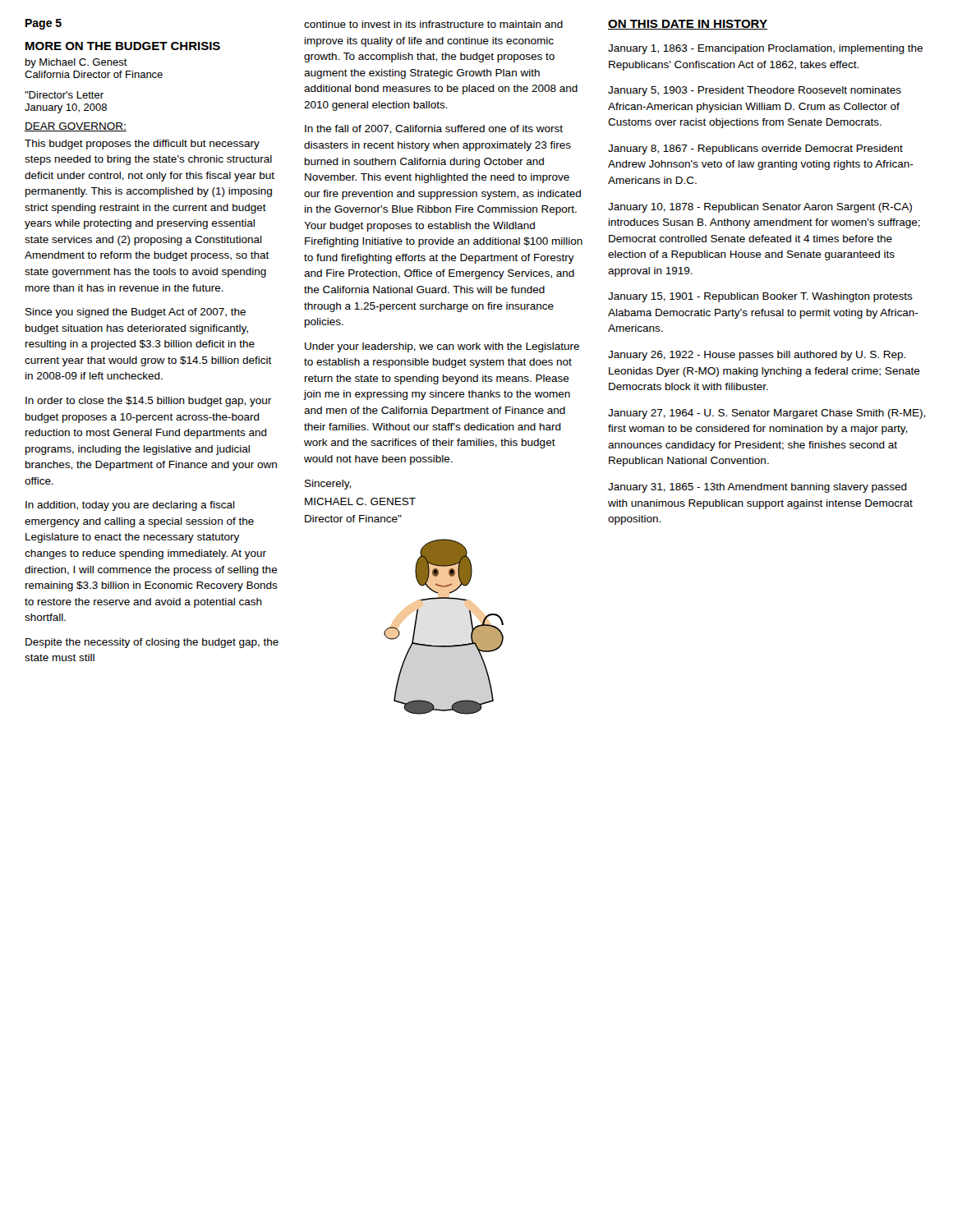This screenshot has width=953, height=1232.
Task: Navigate to the passage starting "January 31, 1865"
Action: coord(760,503)
